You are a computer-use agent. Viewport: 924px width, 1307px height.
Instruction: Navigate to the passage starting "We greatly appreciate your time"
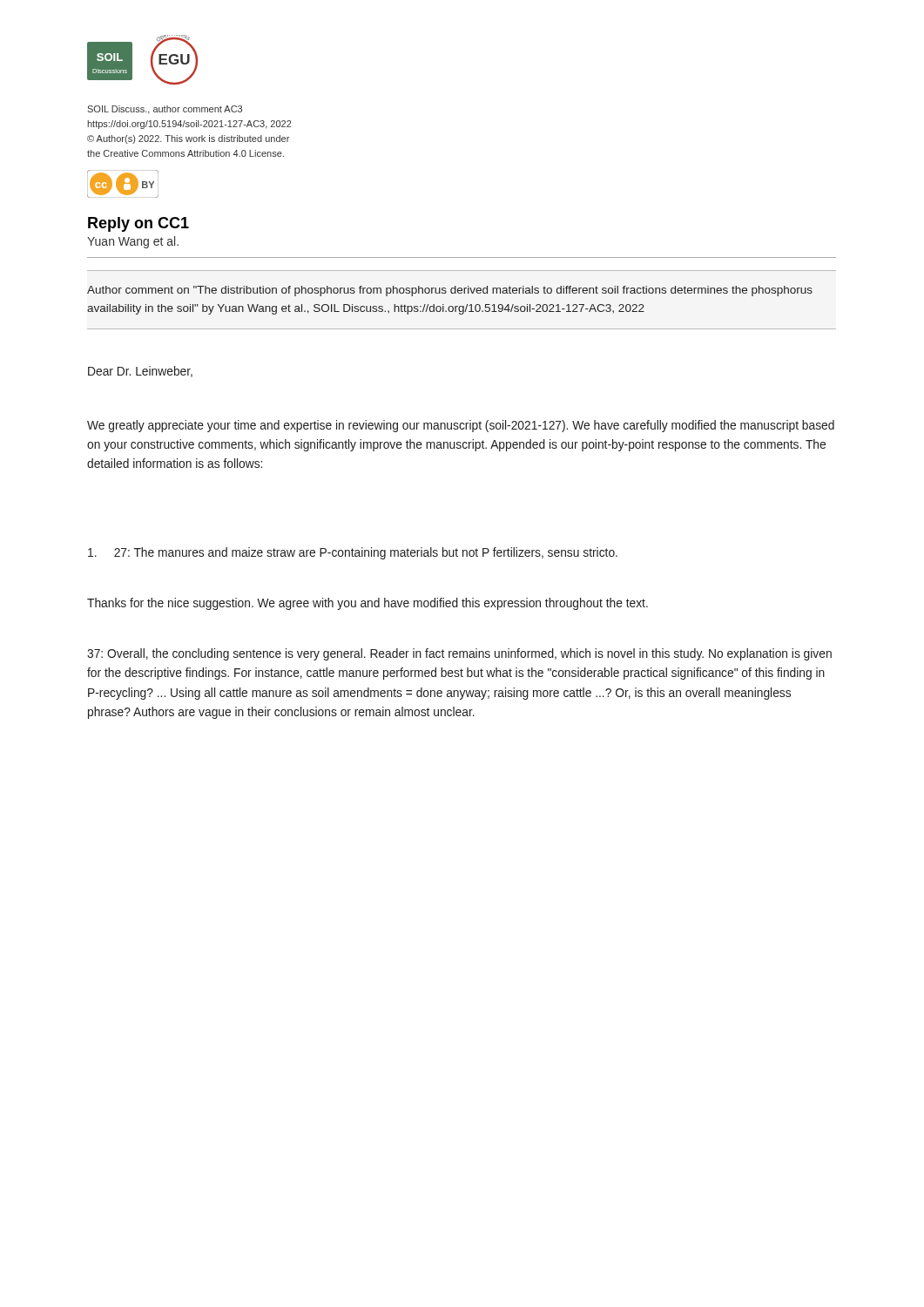point(461,445)
